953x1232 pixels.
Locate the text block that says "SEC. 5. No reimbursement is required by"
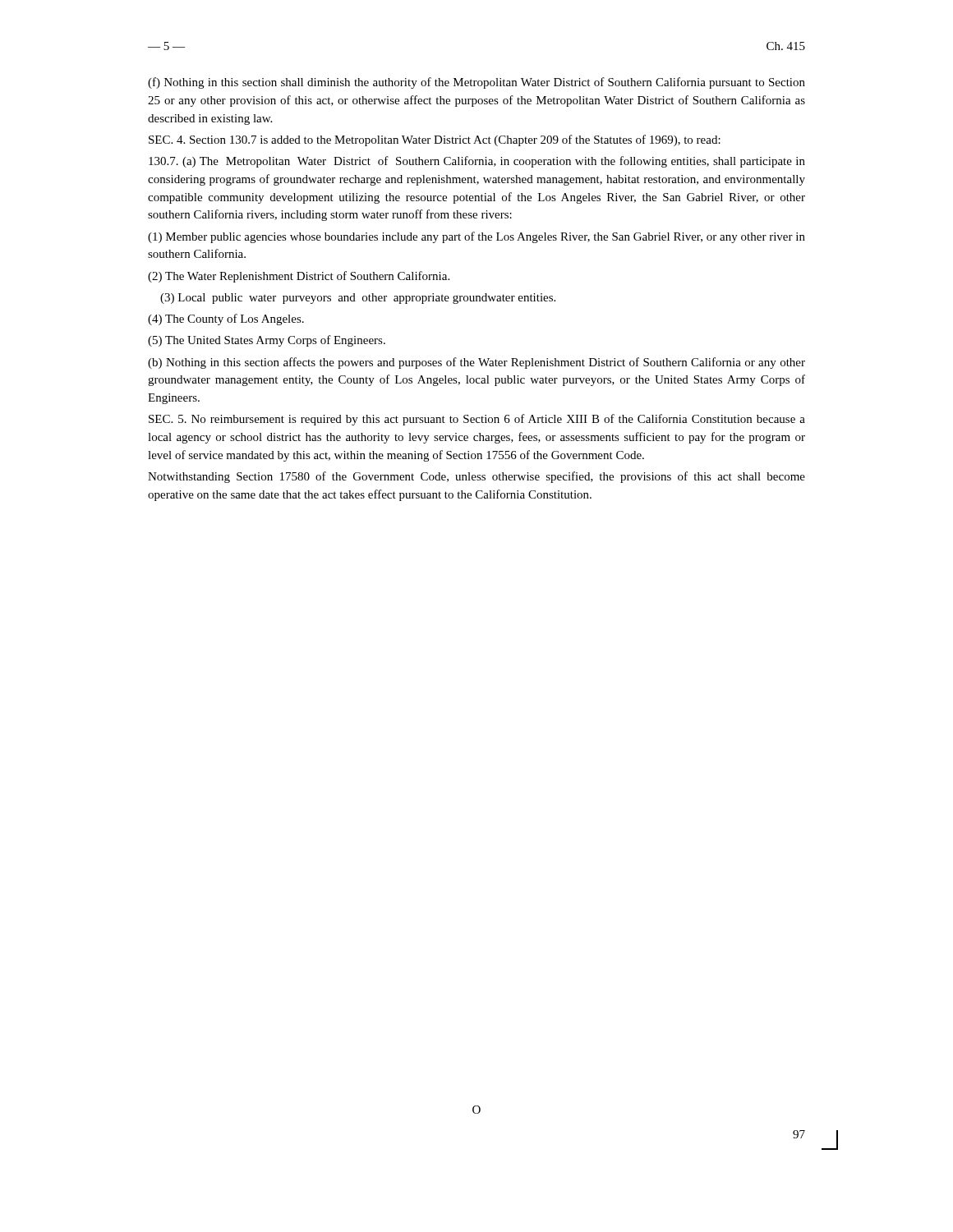point(476,438)
